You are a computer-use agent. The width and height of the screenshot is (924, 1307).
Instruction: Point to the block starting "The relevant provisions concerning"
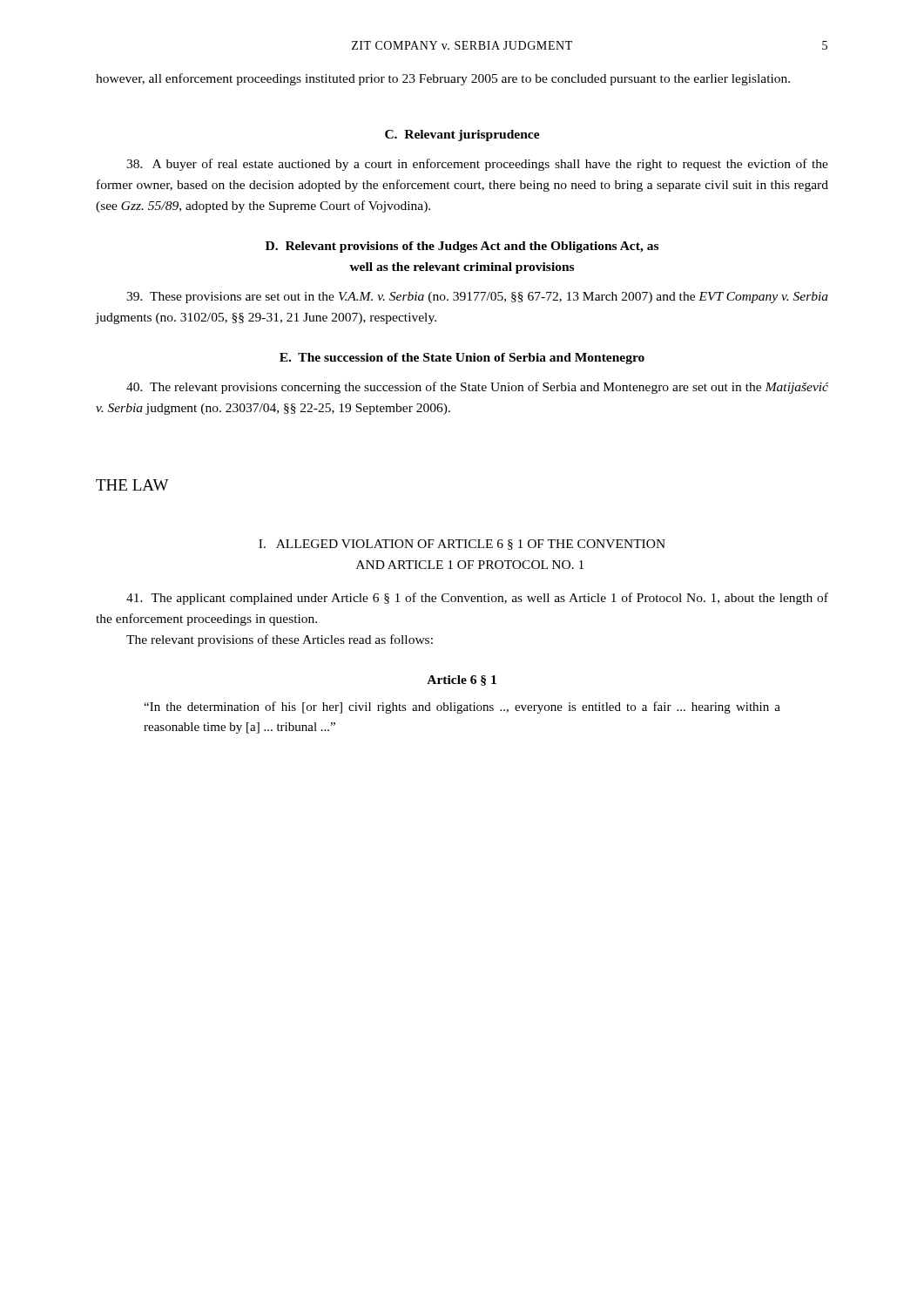tap(462, 397)
